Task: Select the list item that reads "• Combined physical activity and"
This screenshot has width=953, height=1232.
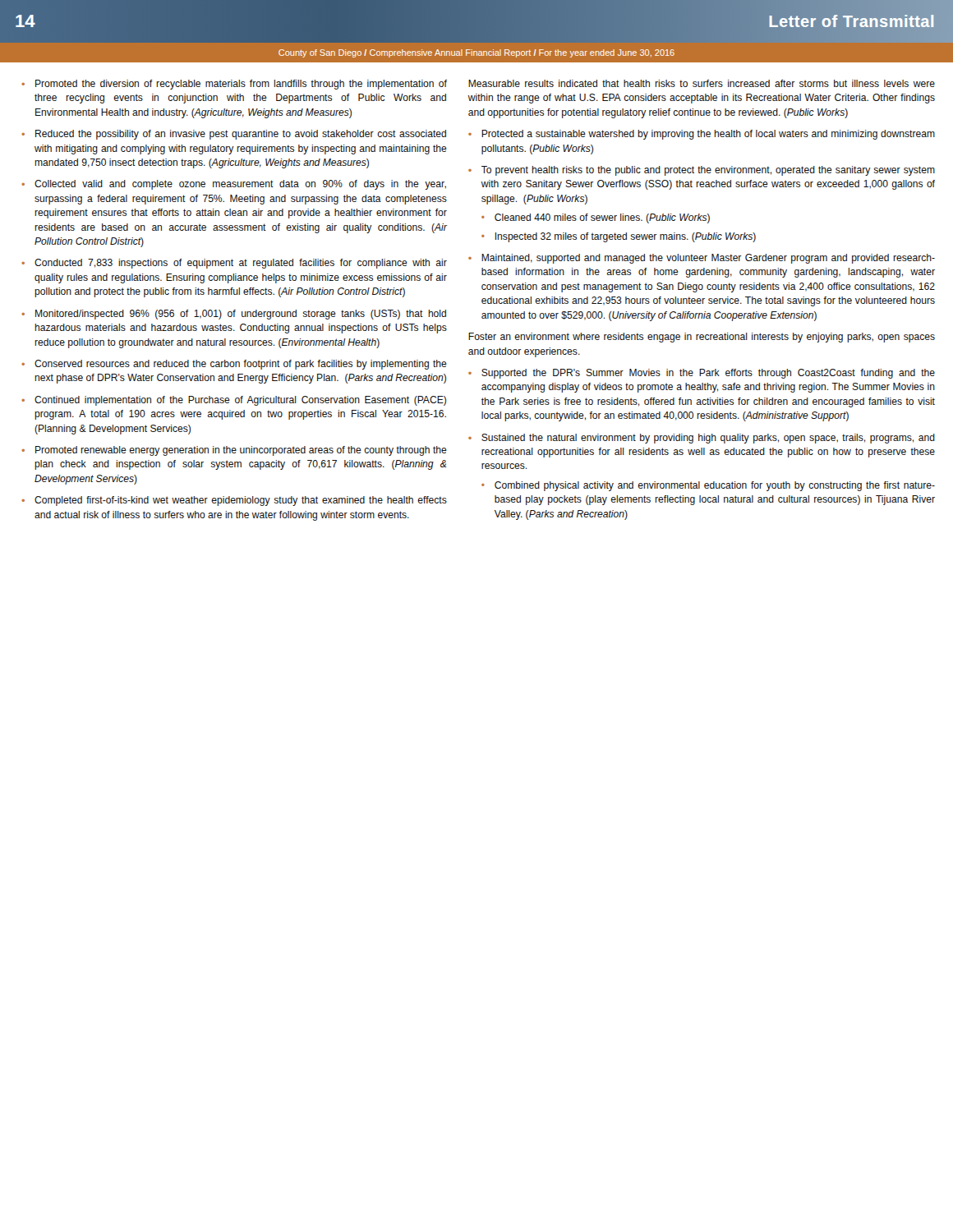Action: (708, 499)
